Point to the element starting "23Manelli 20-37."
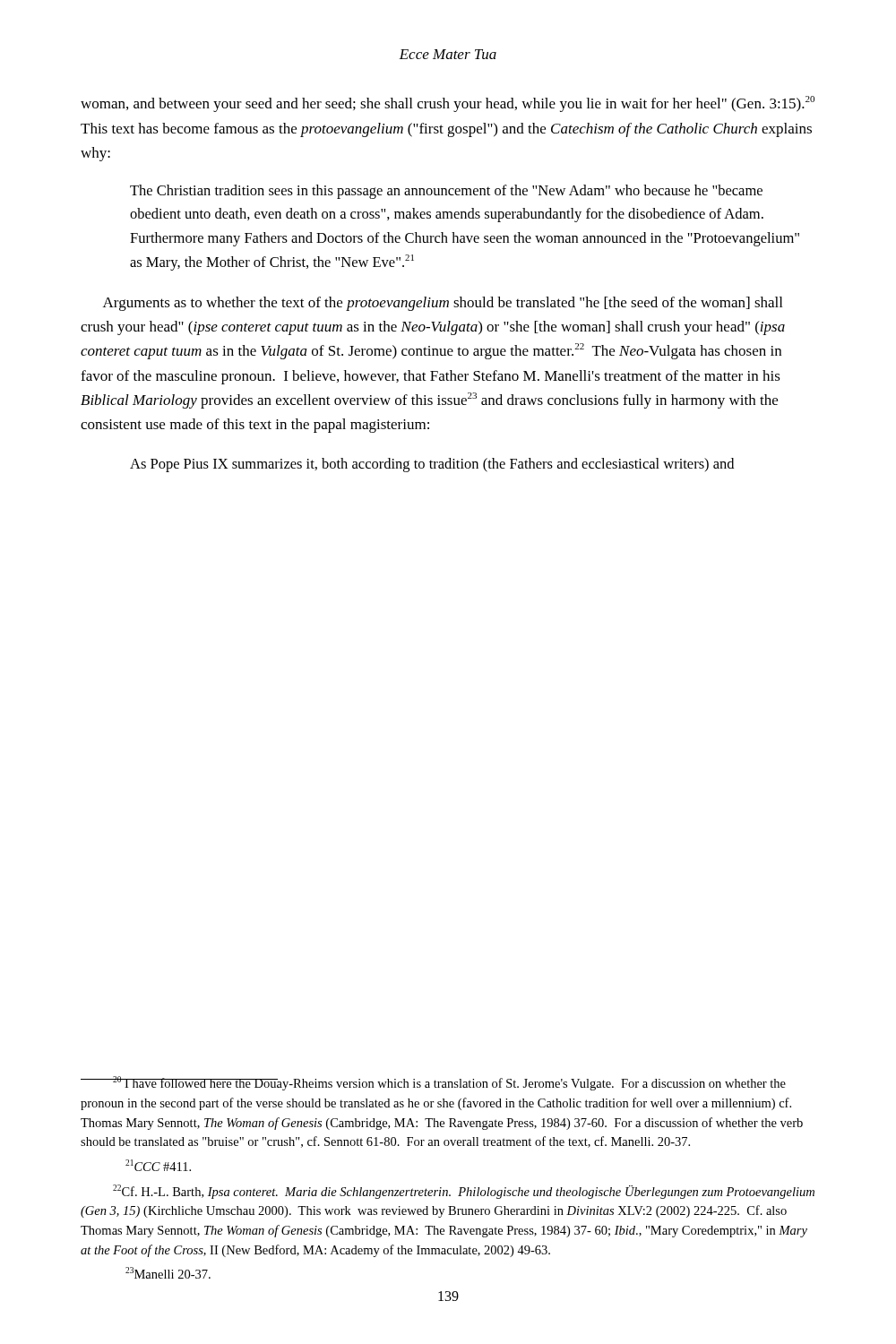This screenshot has height=1344, width=896. pyautogui.click(x=168, y=1274)
